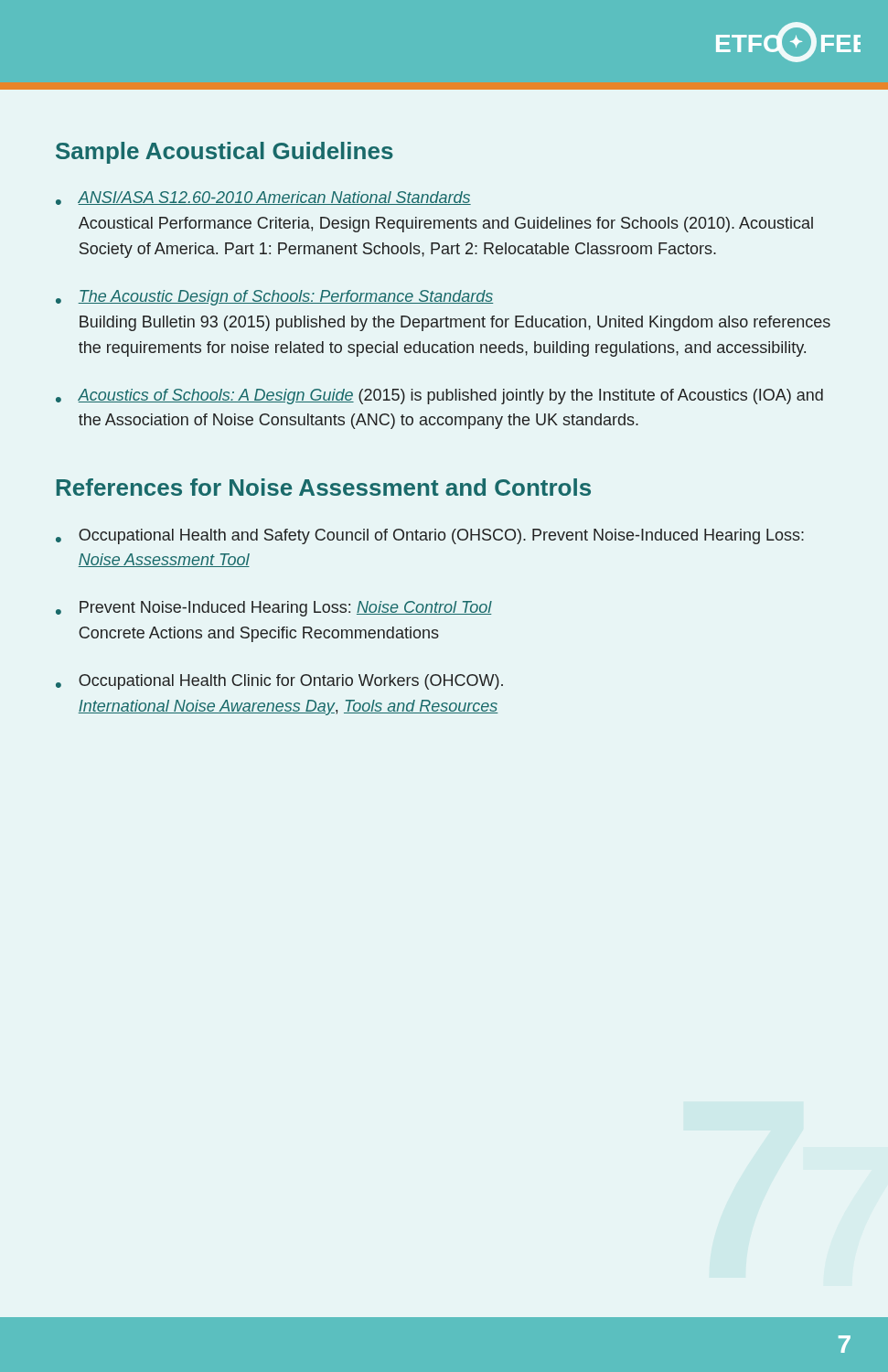Point to "Sample Acoustical Guidelines"

[x=224, y=151]
